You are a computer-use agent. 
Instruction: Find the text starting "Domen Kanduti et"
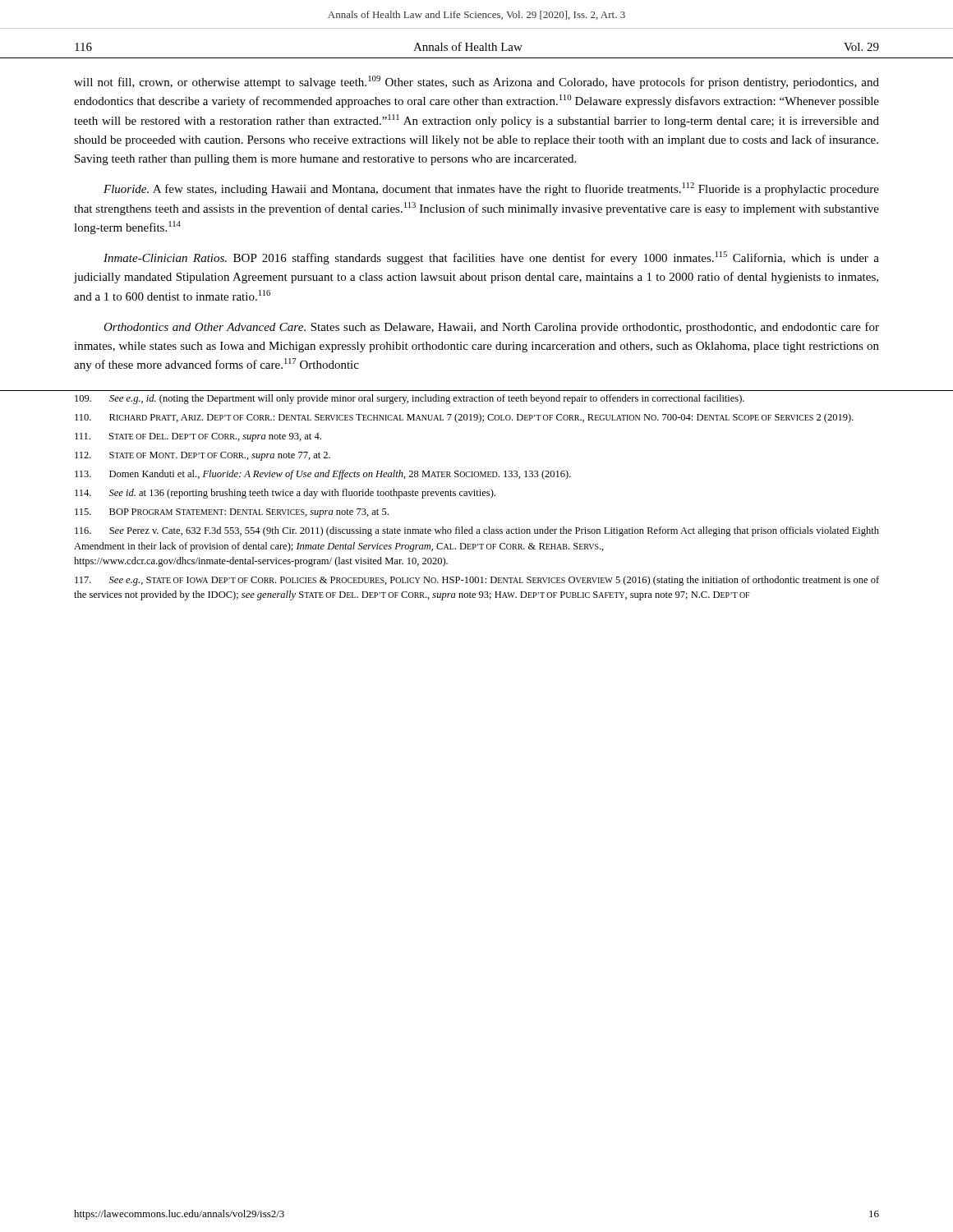[x=476, y=474]
